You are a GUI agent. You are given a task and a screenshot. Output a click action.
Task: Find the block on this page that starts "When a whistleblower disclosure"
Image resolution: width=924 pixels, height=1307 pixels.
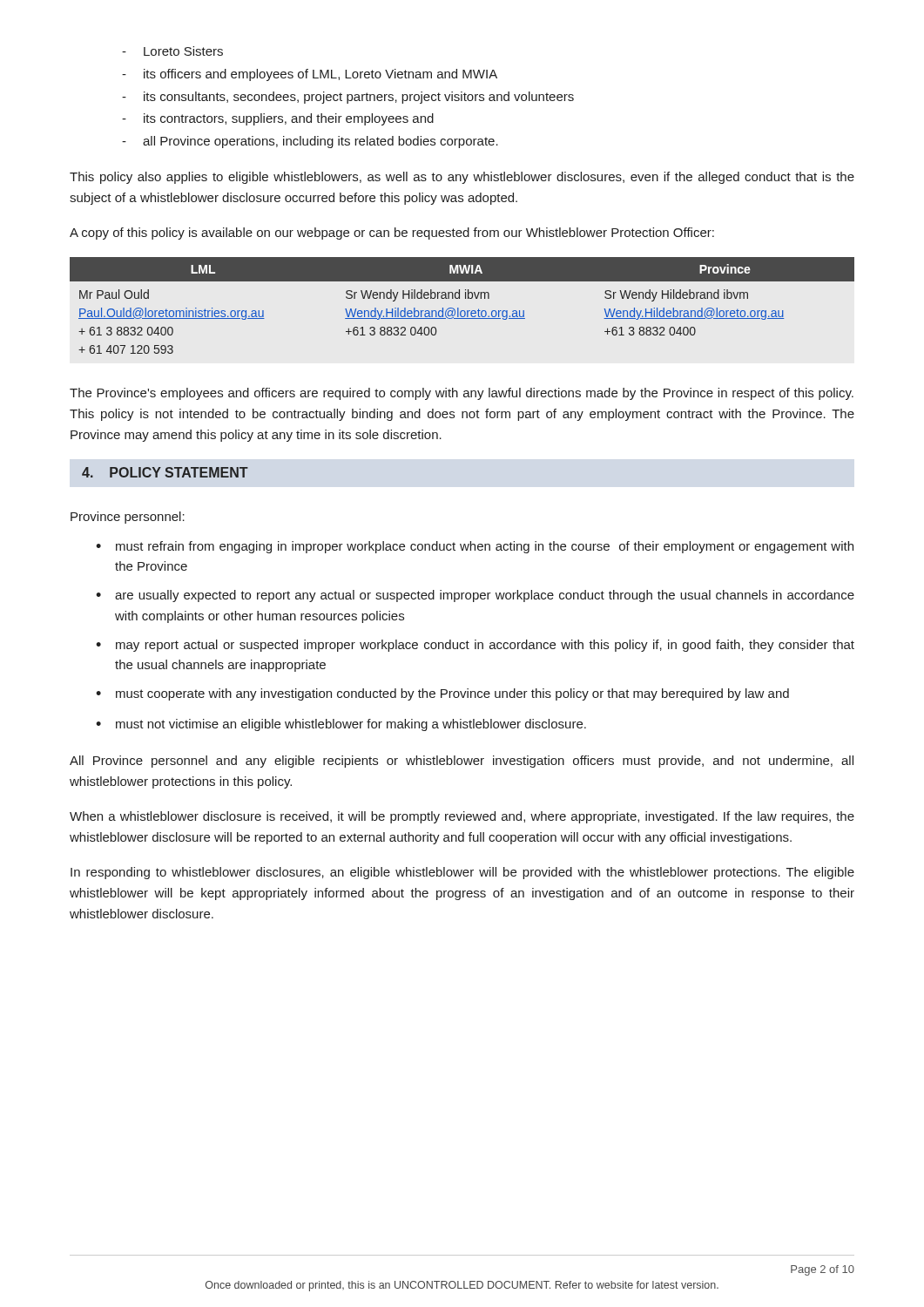462,826
